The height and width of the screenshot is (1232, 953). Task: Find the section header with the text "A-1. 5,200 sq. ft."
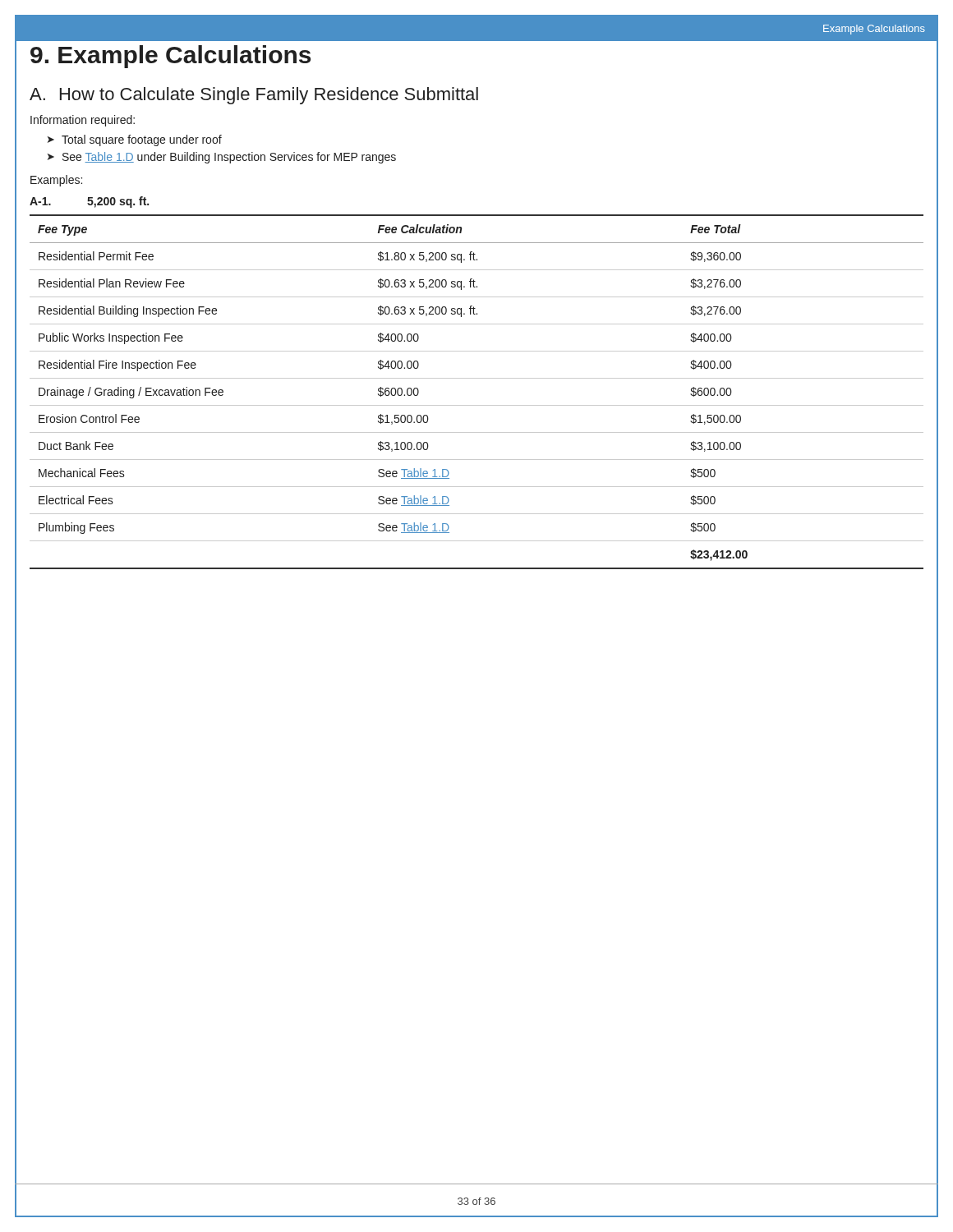90,201
